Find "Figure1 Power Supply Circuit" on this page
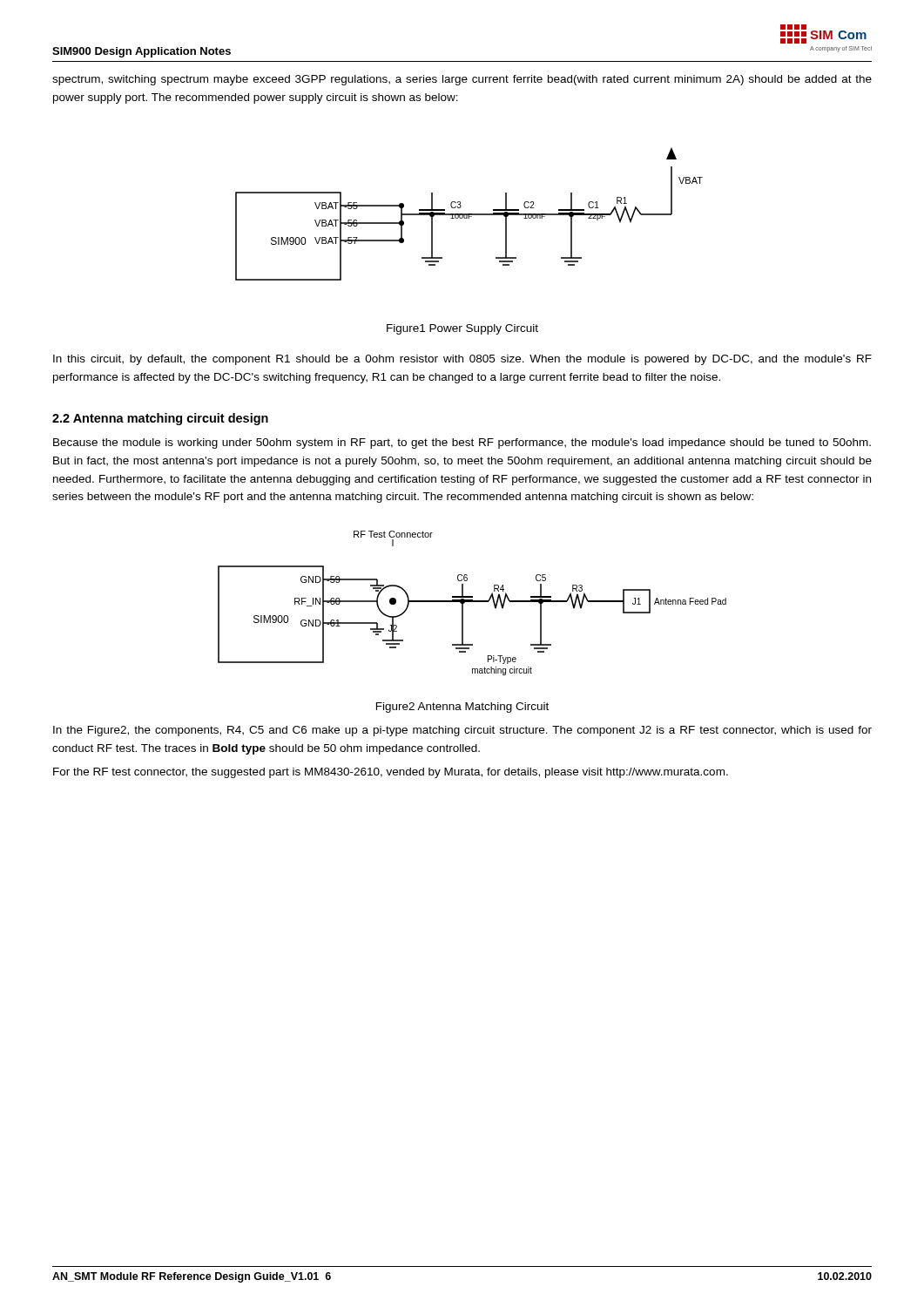This screenshot has width=924, height=1307. coord(462,328)
